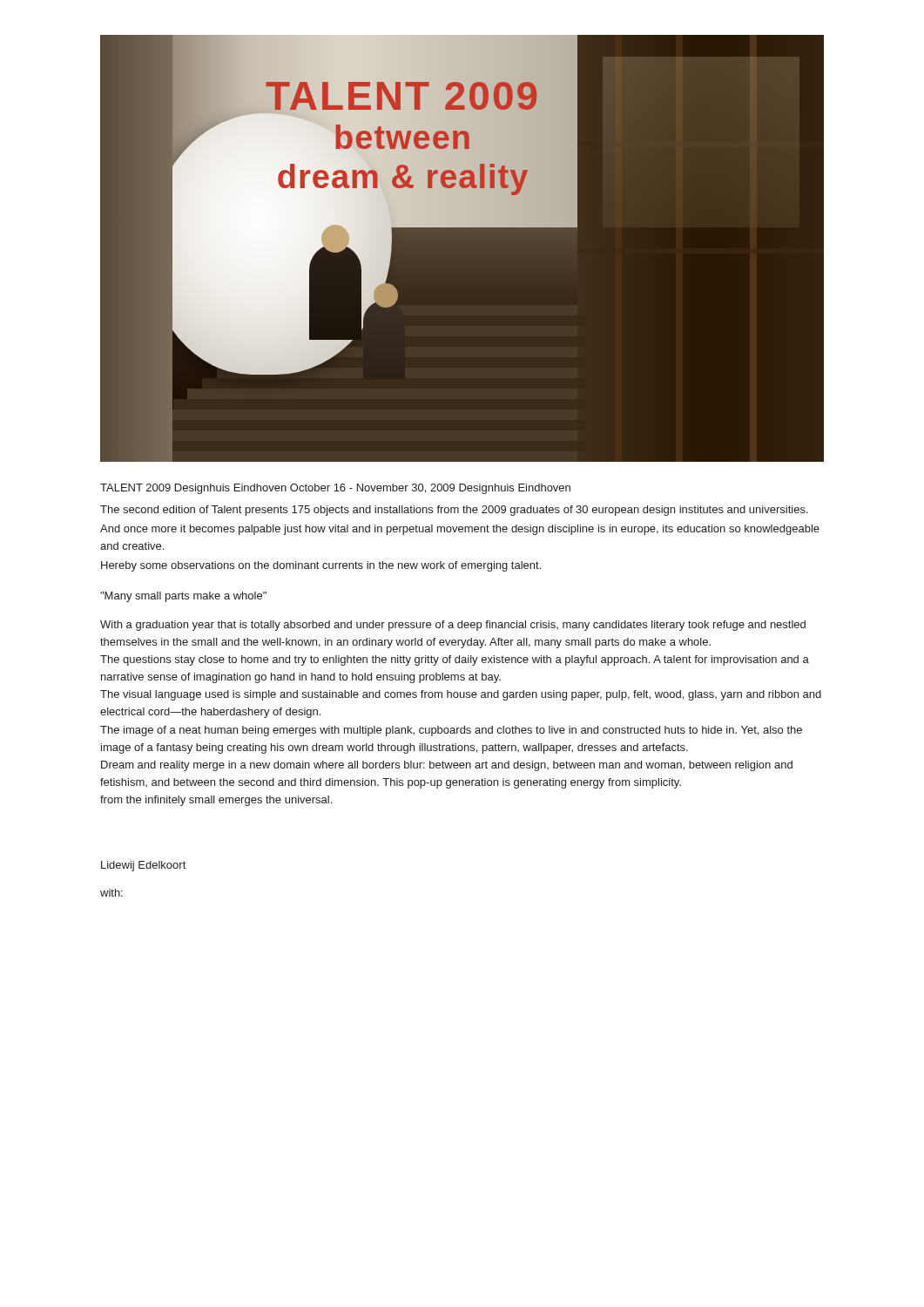Point to the block starting "Lidewij Edelkoort"

tap(143, 866)
